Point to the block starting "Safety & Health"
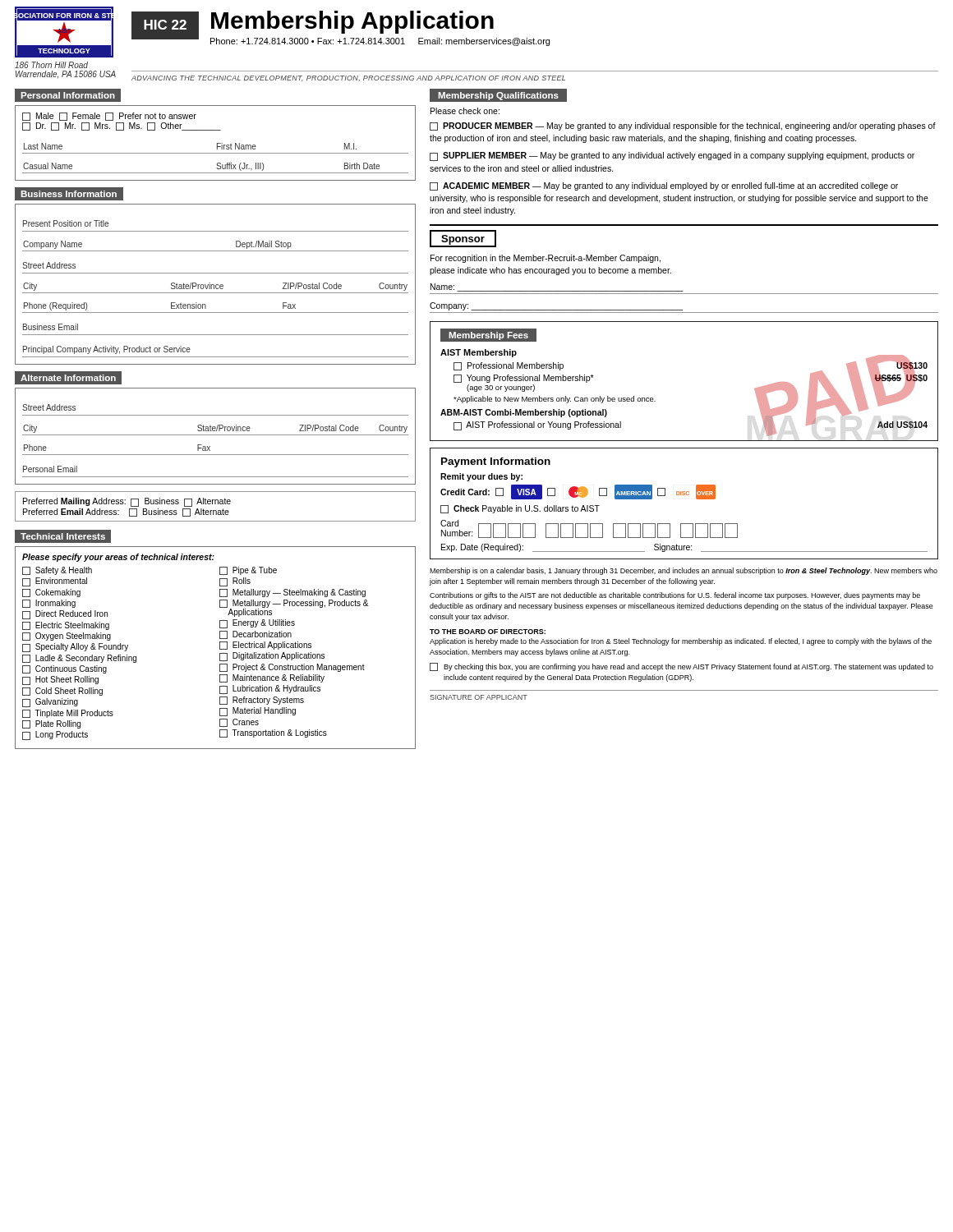Viewport: 953px width, 1232px height. click(x=57, y=570)
